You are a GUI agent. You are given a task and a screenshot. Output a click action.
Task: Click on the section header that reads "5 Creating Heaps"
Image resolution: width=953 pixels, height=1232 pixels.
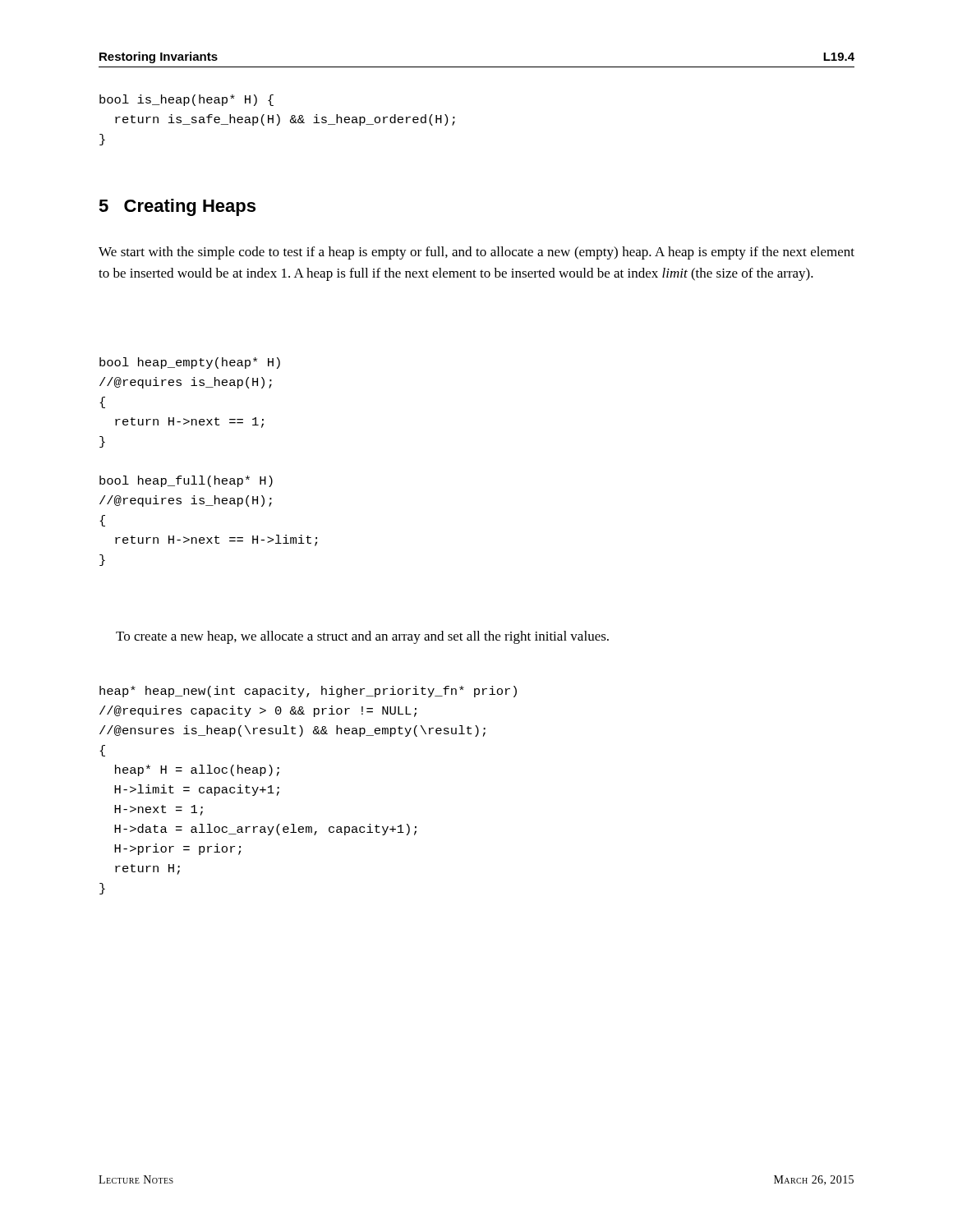pyautogui.click(x=177, y=206)
